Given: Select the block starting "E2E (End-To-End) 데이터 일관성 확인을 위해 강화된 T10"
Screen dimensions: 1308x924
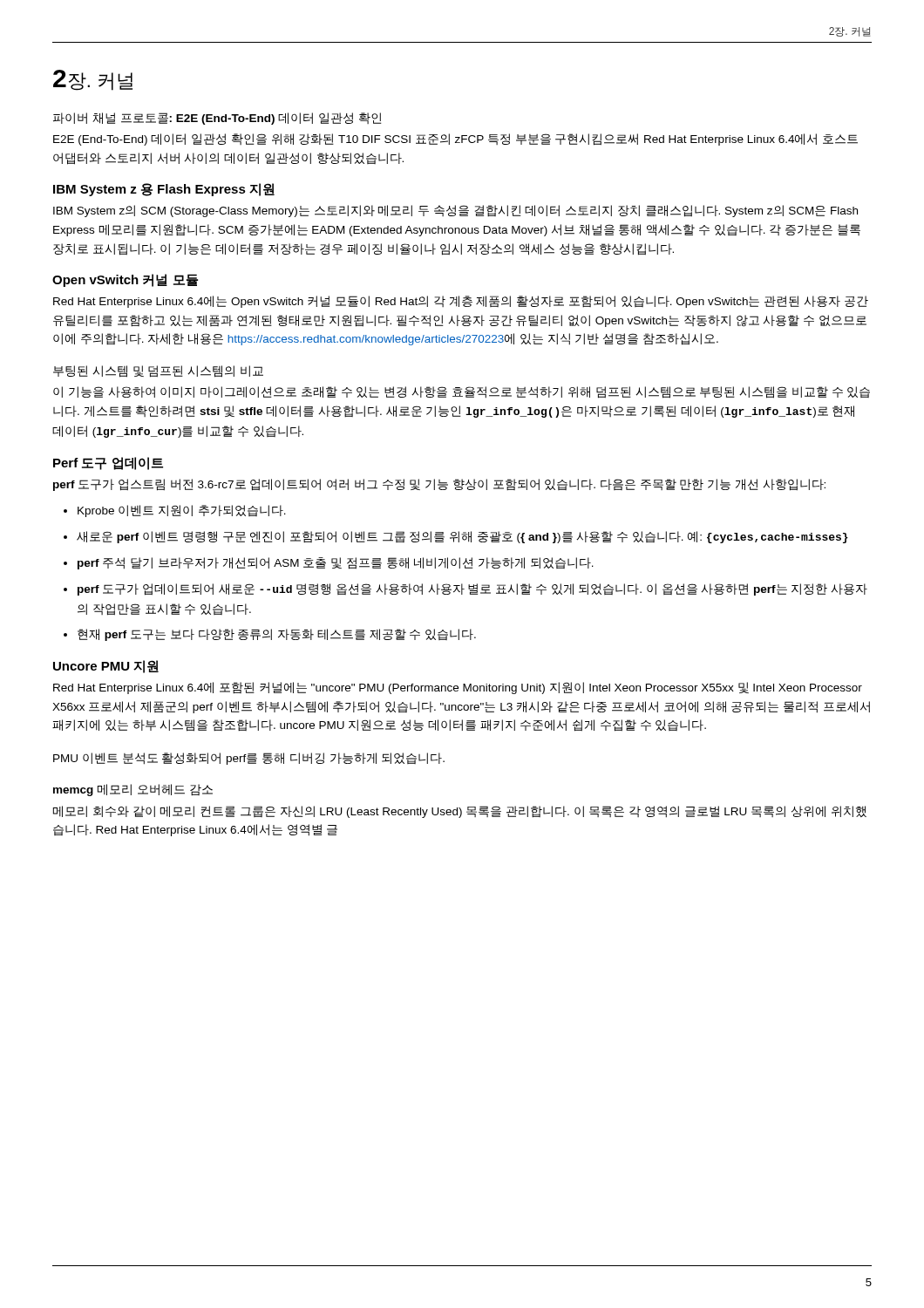Looking at the screenshot, I should 456,149.
